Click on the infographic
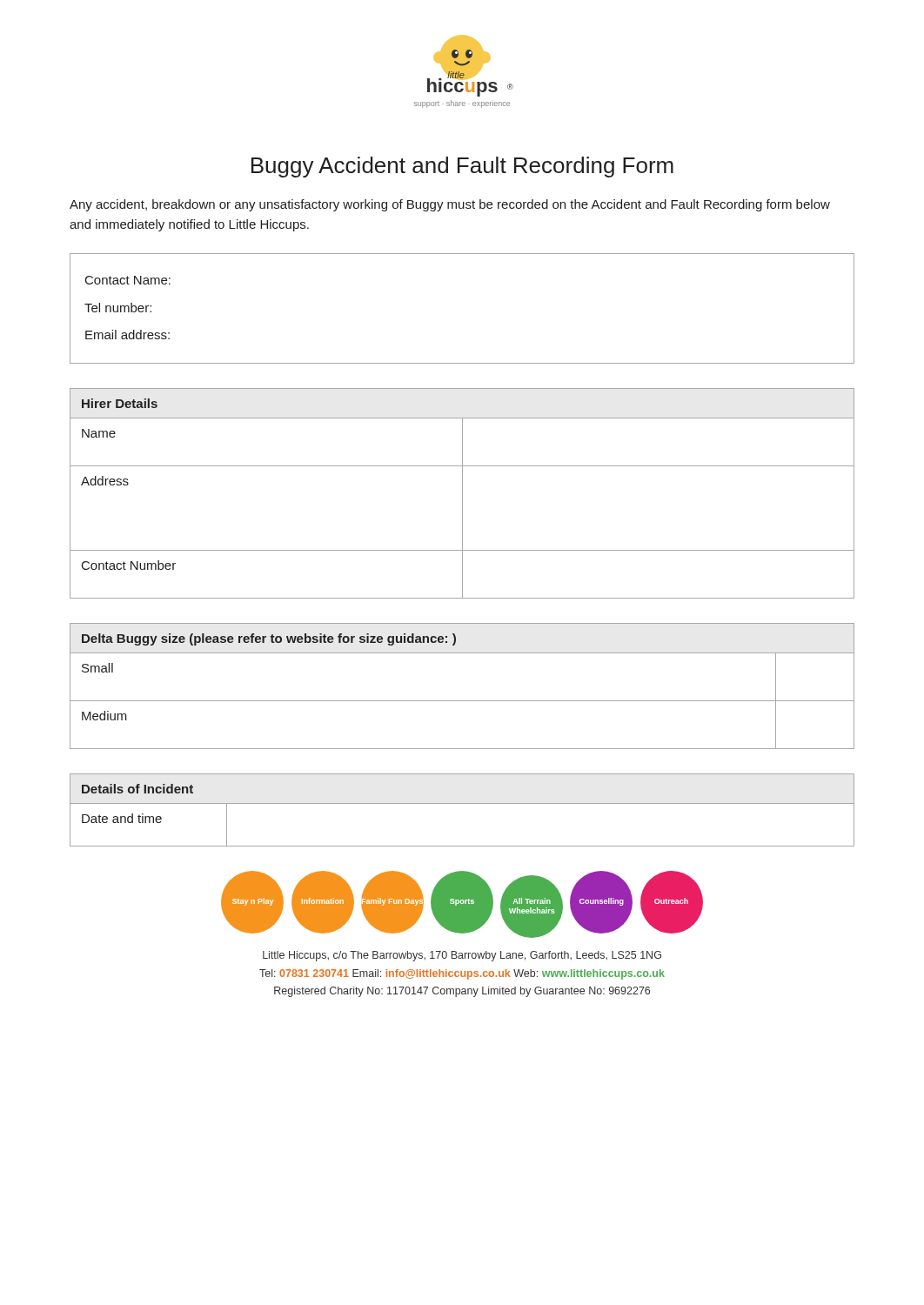Screen dimensions: 1305x924 click(x=462, y=904)
